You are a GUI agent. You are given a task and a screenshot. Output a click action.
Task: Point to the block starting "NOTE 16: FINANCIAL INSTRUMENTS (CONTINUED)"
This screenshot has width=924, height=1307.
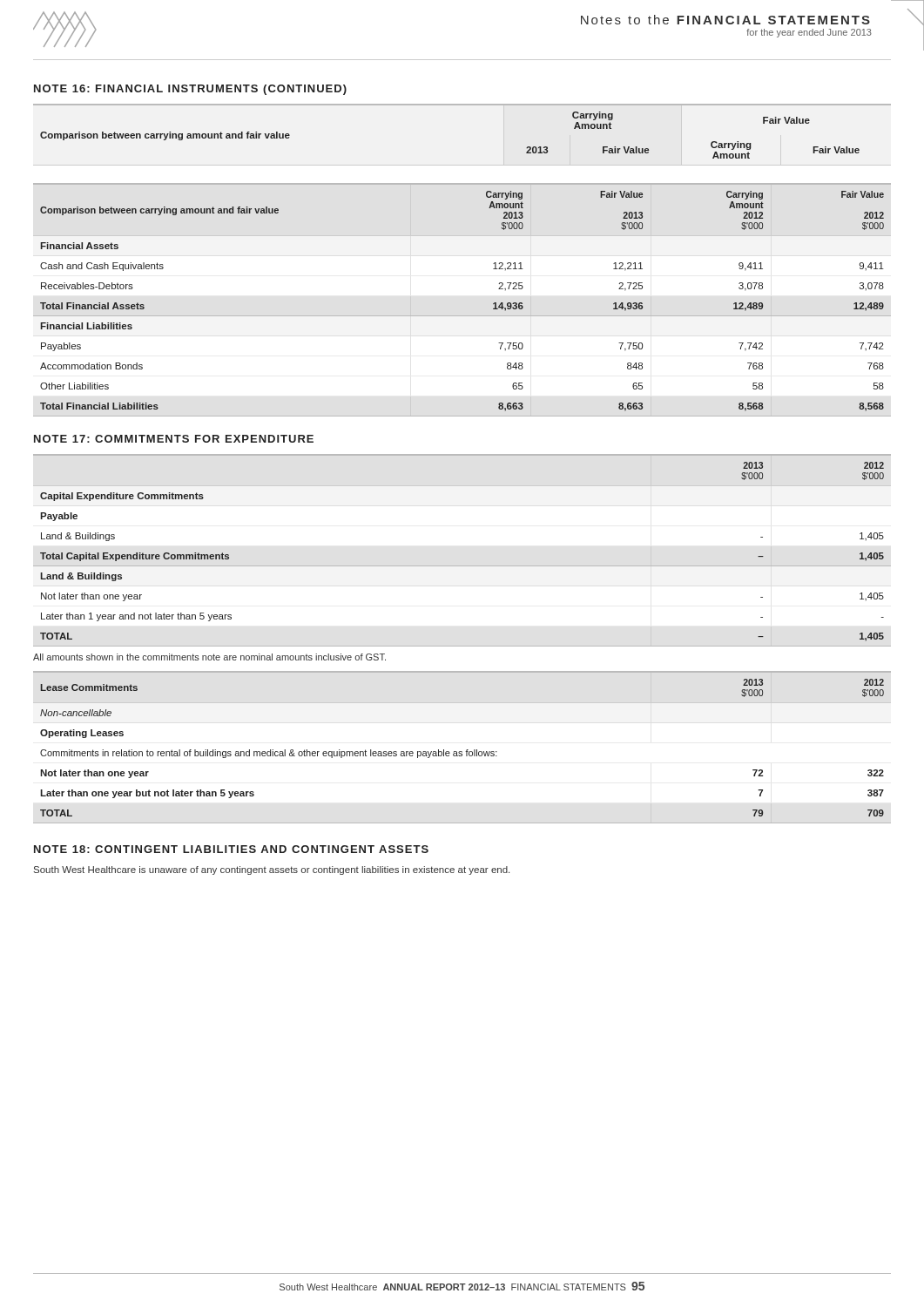point(190,88)
